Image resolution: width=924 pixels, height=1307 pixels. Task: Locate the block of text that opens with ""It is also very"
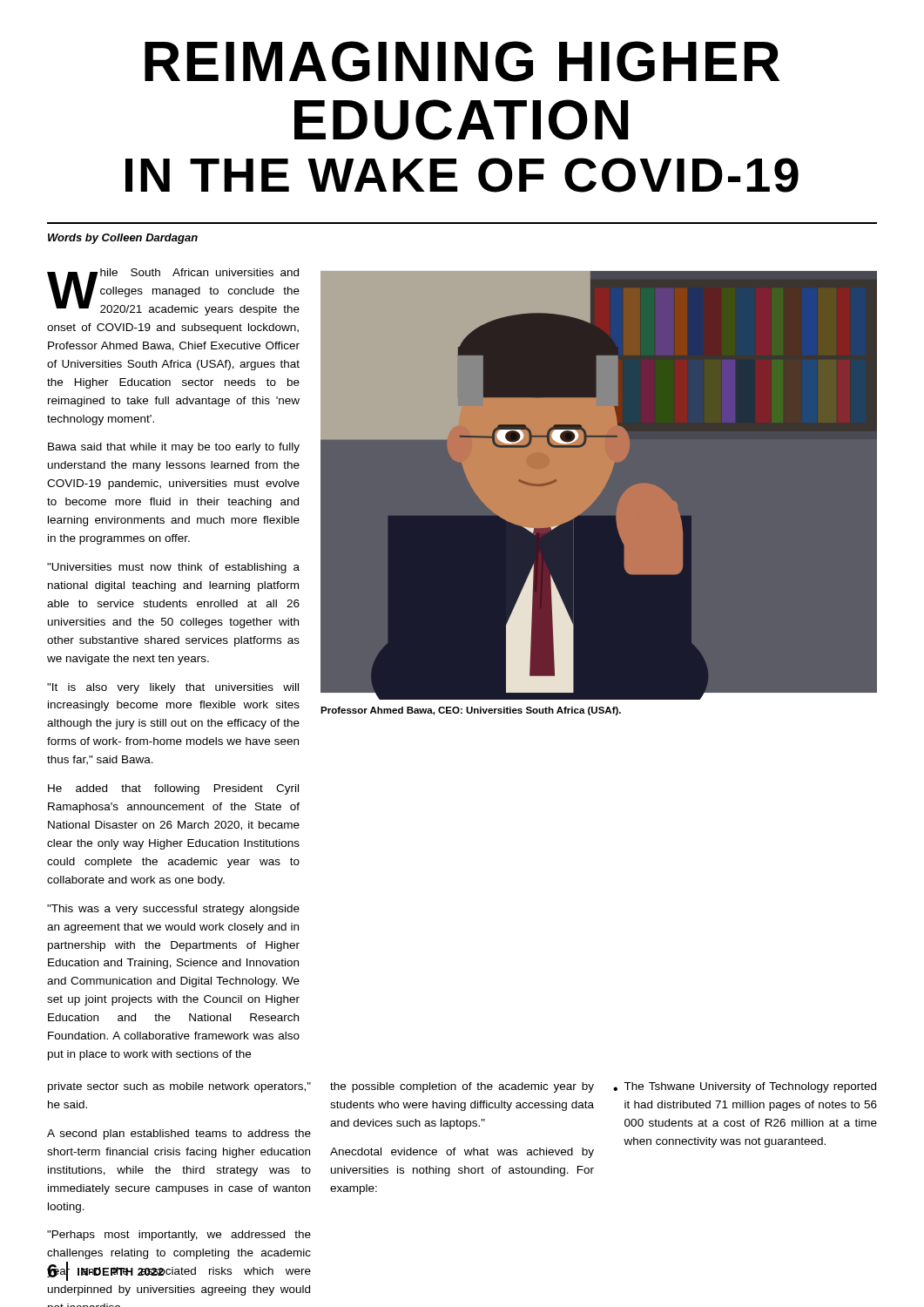pos(173,723)
